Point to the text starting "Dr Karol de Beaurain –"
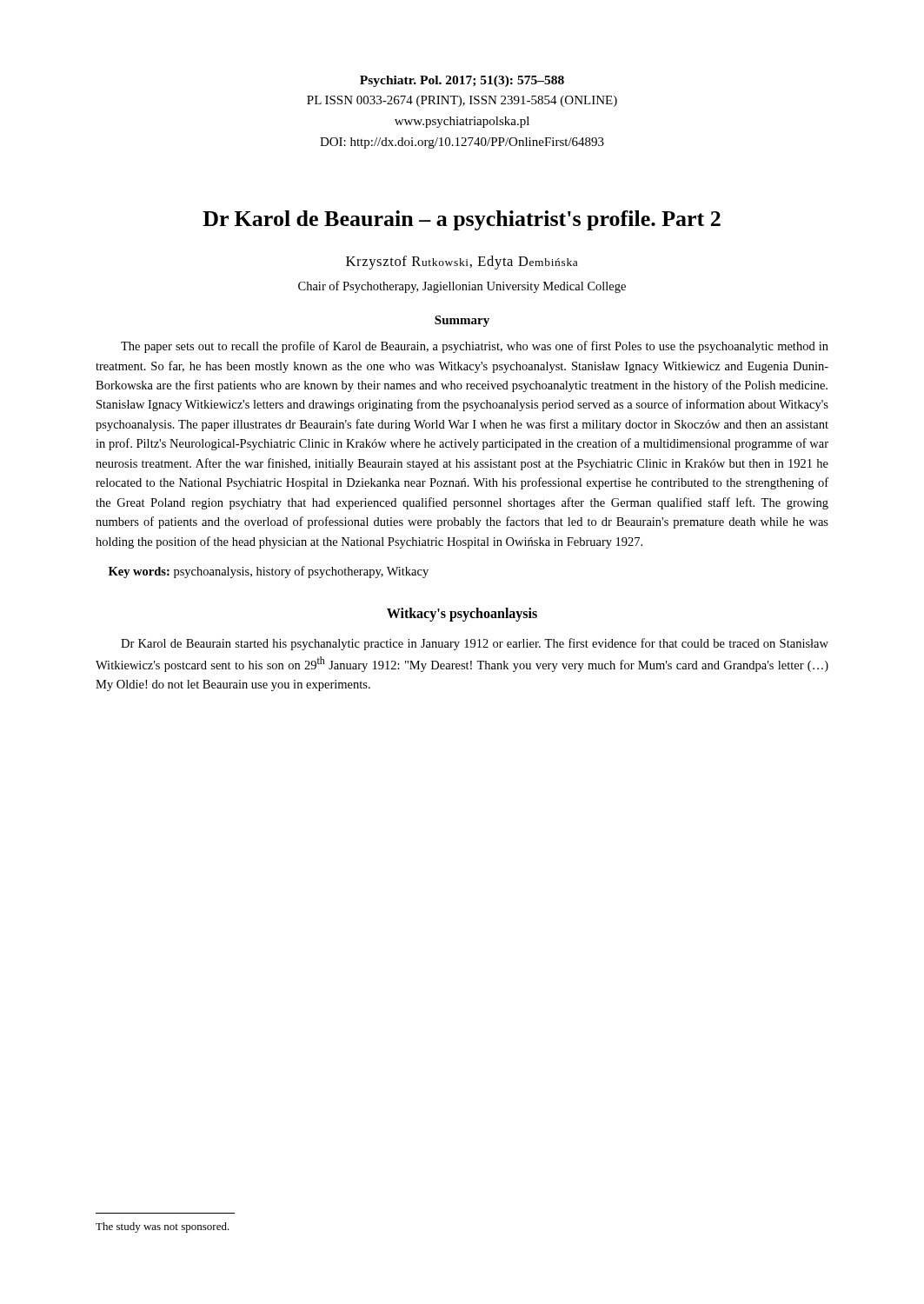 pyautogui.click(x=462, y=219)
